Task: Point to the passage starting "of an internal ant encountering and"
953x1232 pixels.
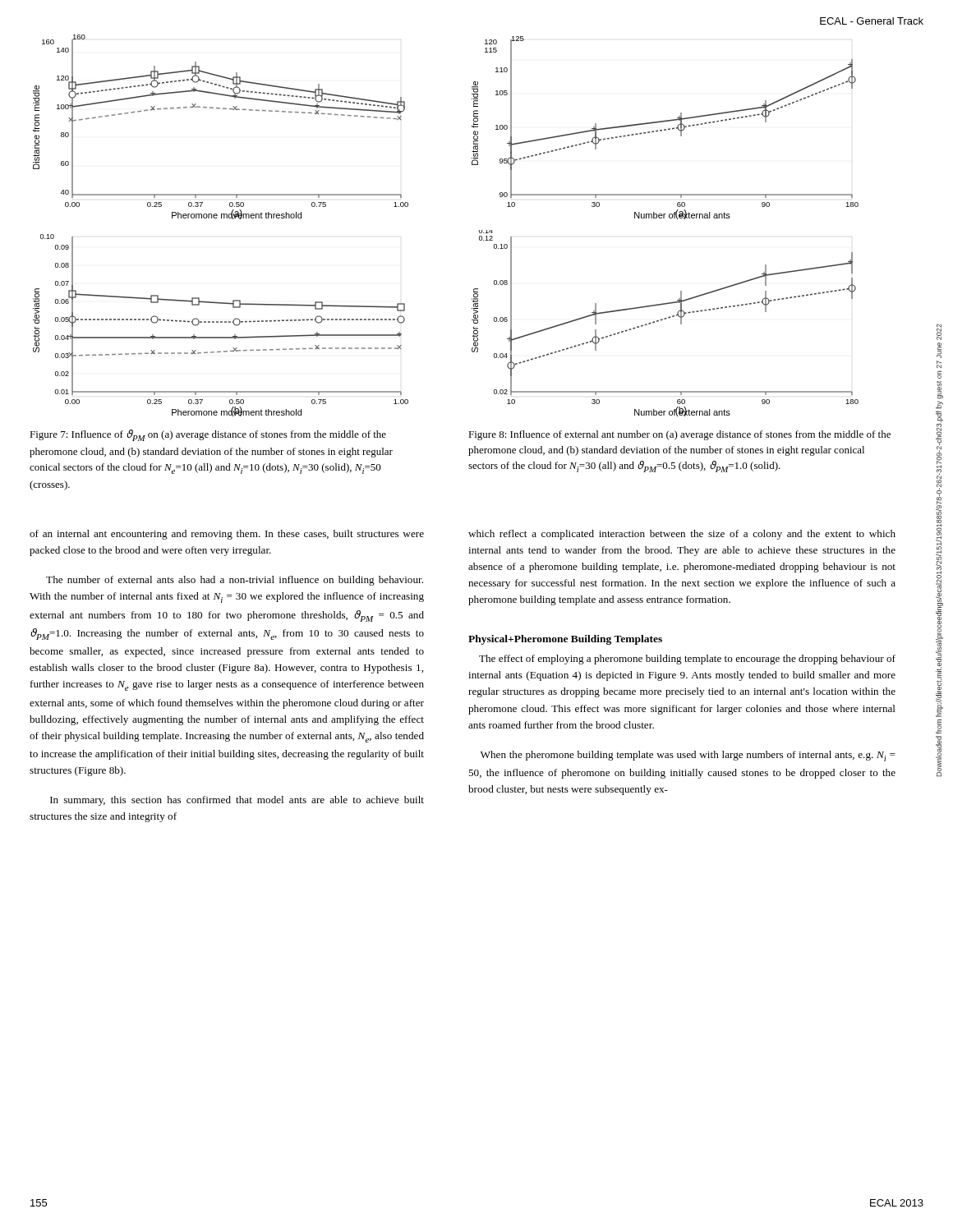Action: coord(227,542)
